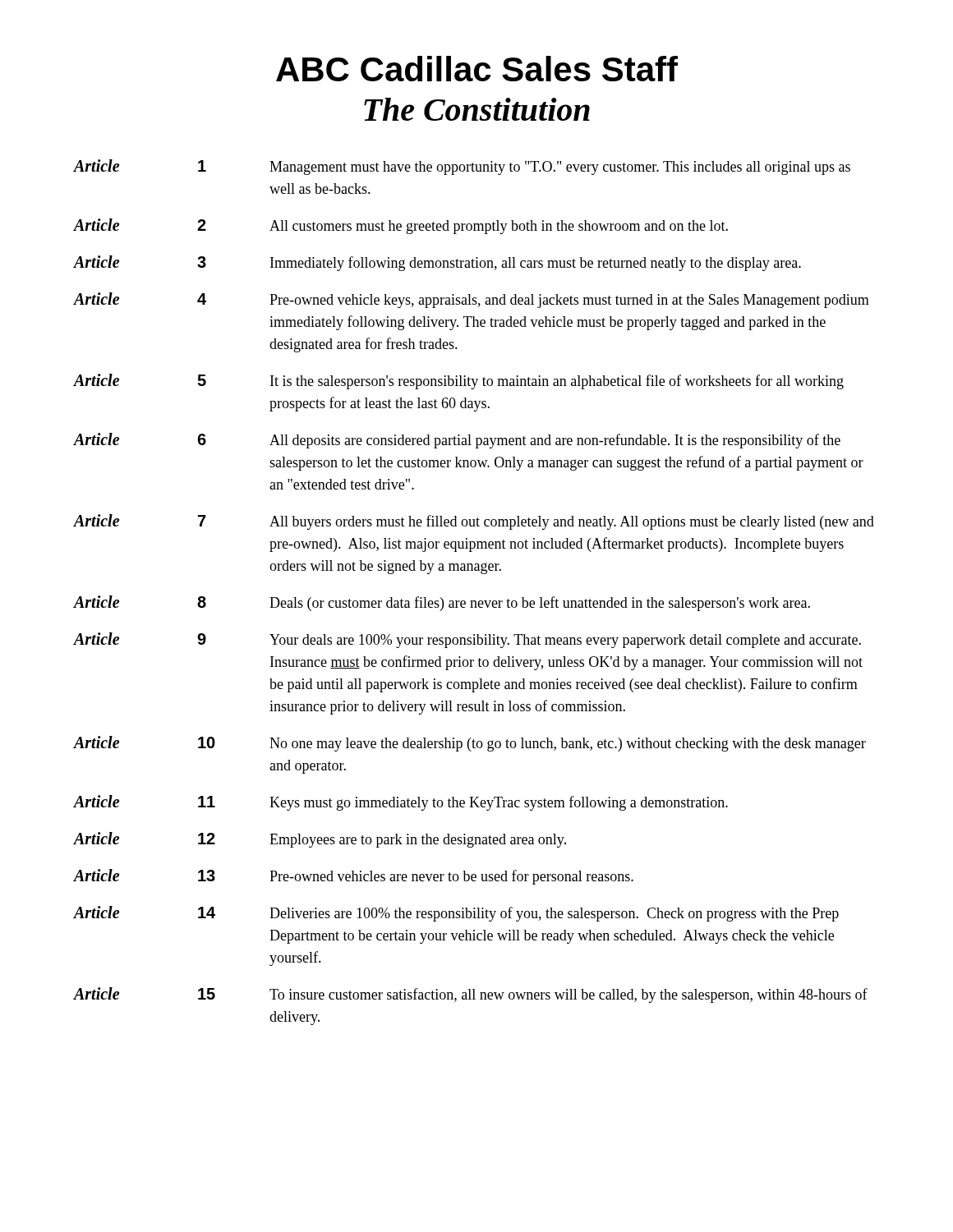Point to the block beginning "Article 14 Deliveries are 100% the responsibility"

[x=476, y=936]
